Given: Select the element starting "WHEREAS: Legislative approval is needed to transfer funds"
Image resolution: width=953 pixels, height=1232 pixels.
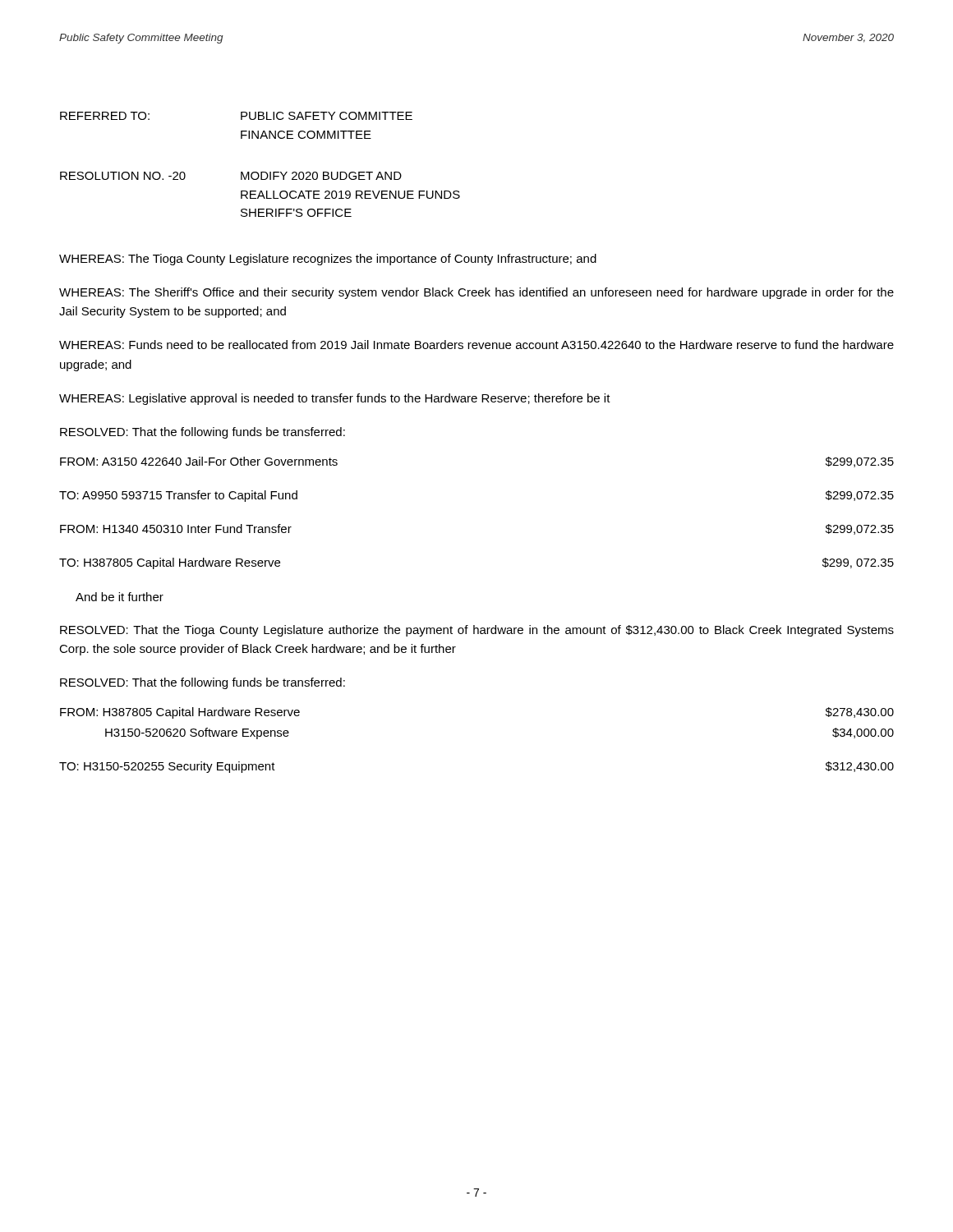Looking at the screenshot, I should click(x=335, y=398).
